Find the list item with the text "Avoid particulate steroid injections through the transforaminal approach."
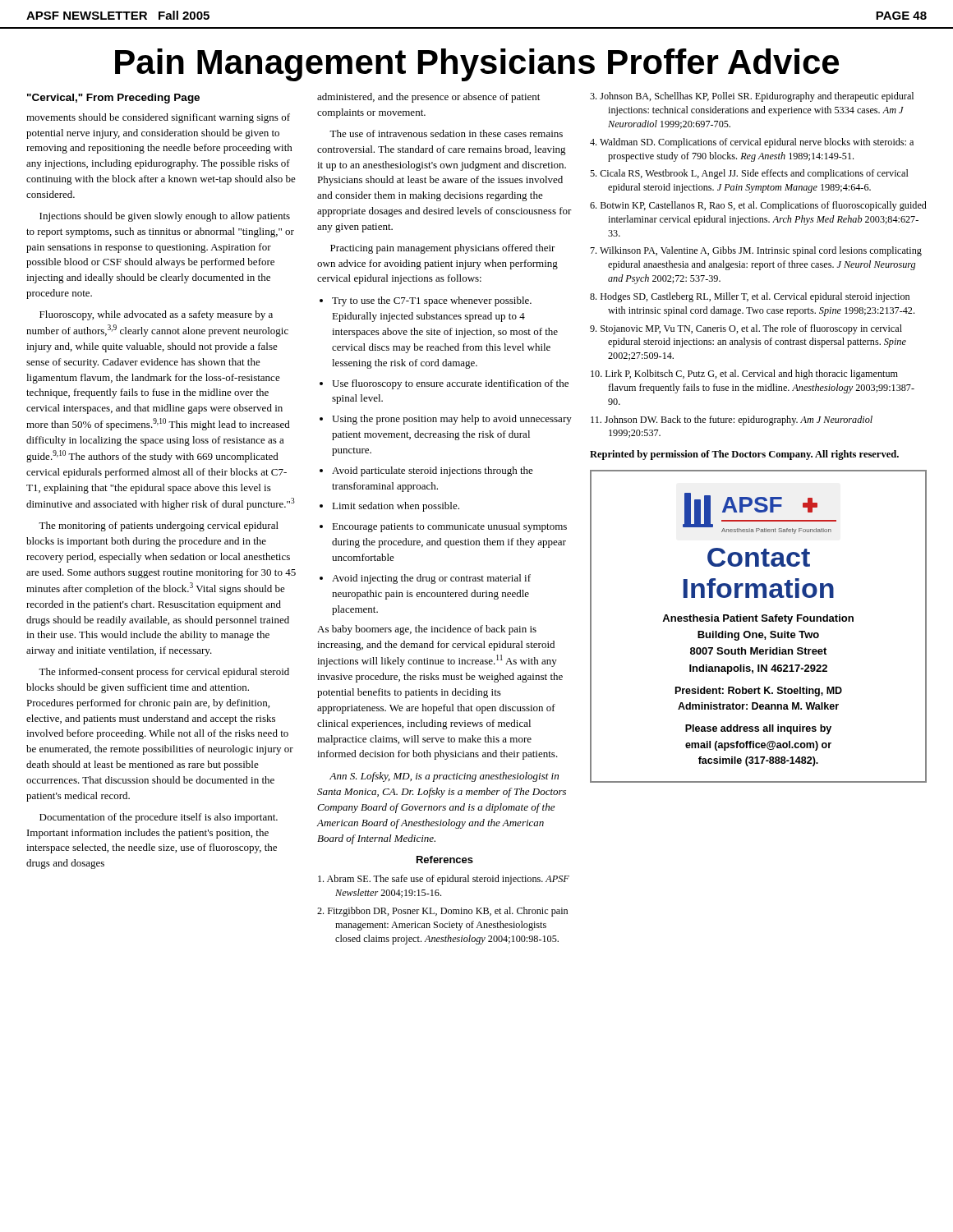Screen dimensions: 1232x953 coord(433,478)
